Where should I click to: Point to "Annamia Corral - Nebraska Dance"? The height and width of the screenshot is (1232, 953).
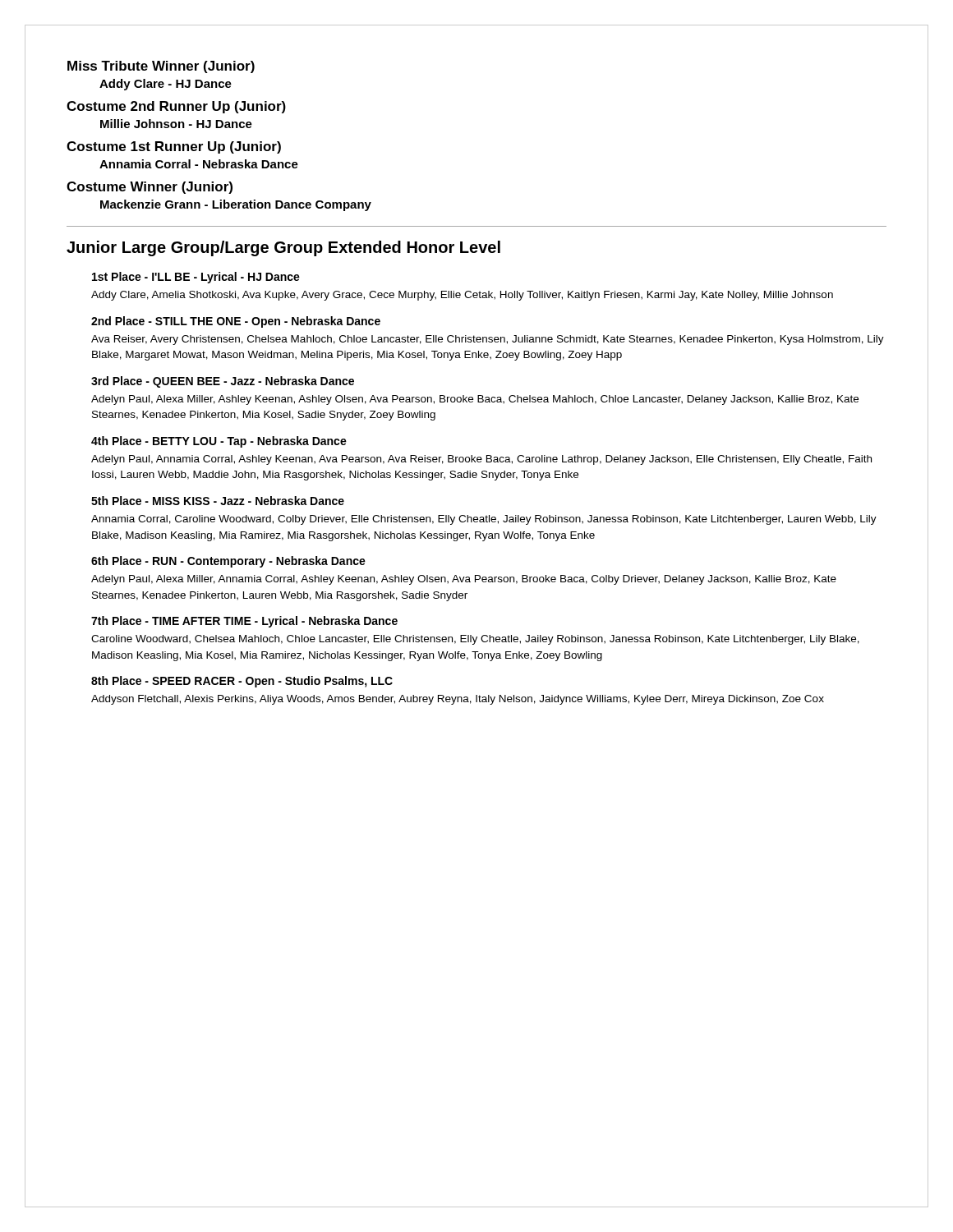[x=199, y=164]
